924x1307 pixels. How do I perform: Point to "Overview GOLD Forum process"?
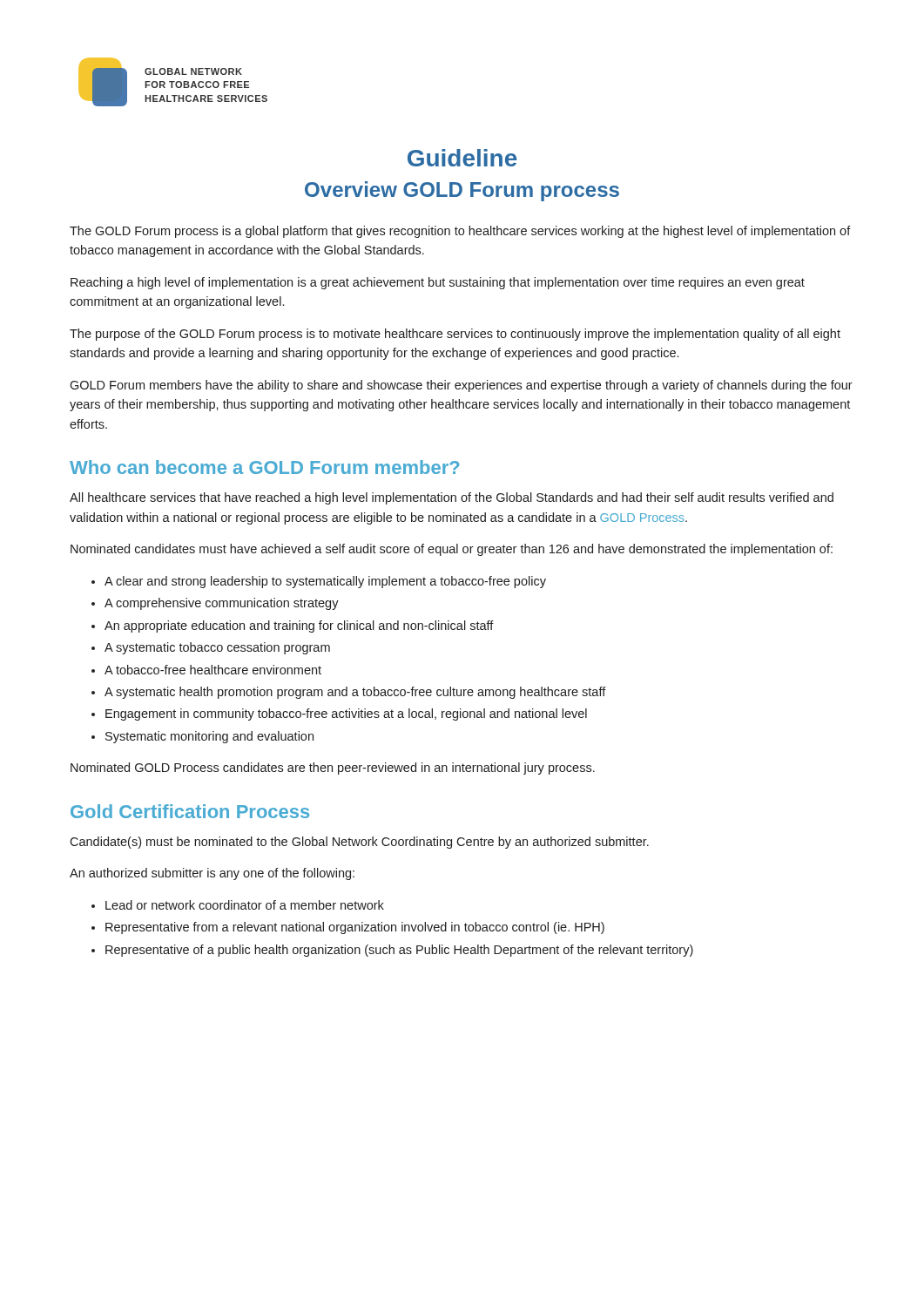pos(462,190)
